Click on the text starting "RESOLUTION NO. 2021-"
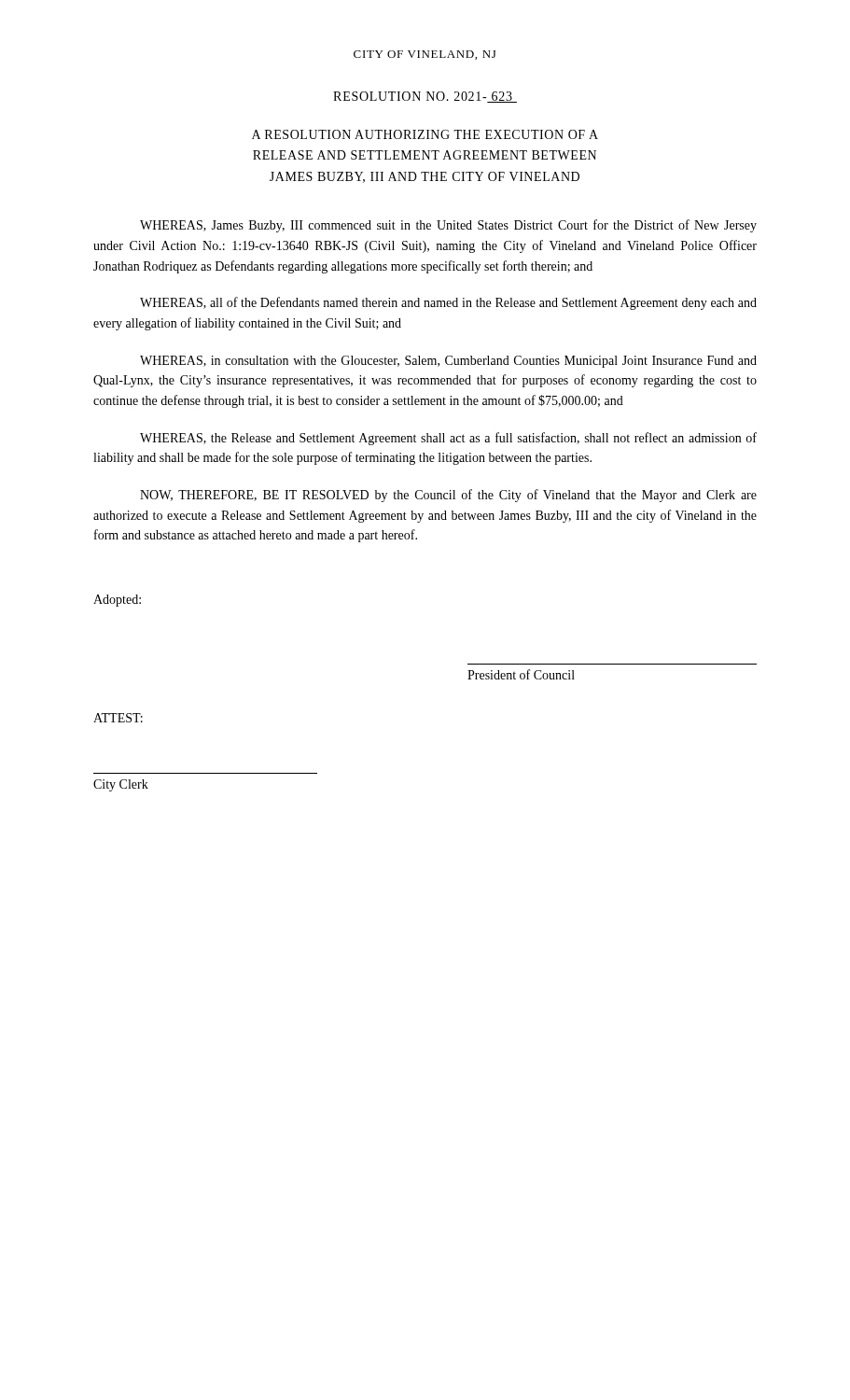Viewport: 850px width, 1400px height. coord(425,97)
